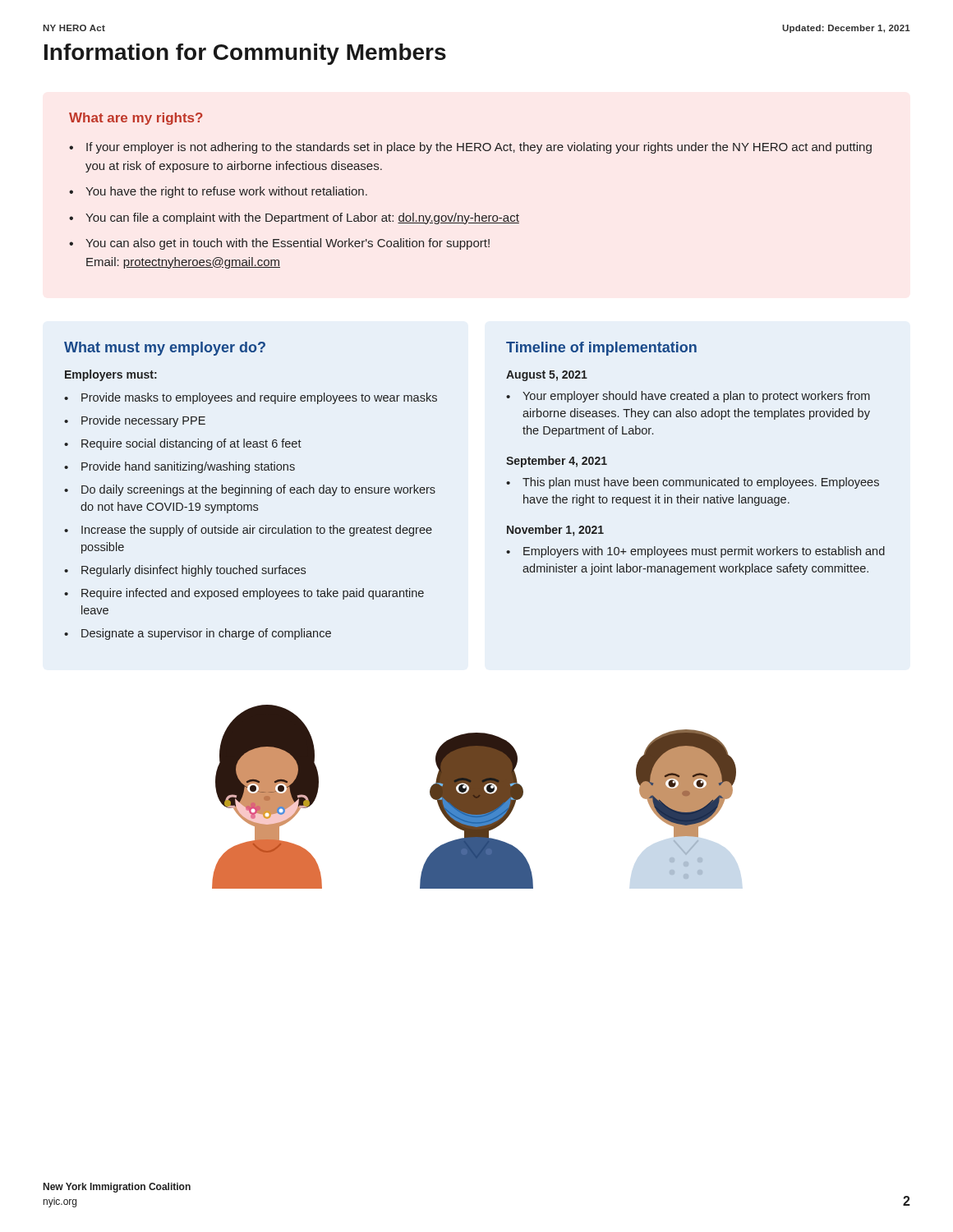
Task: Click on the text starting "Require social distancing of at least"
Action: click(191, 444)
